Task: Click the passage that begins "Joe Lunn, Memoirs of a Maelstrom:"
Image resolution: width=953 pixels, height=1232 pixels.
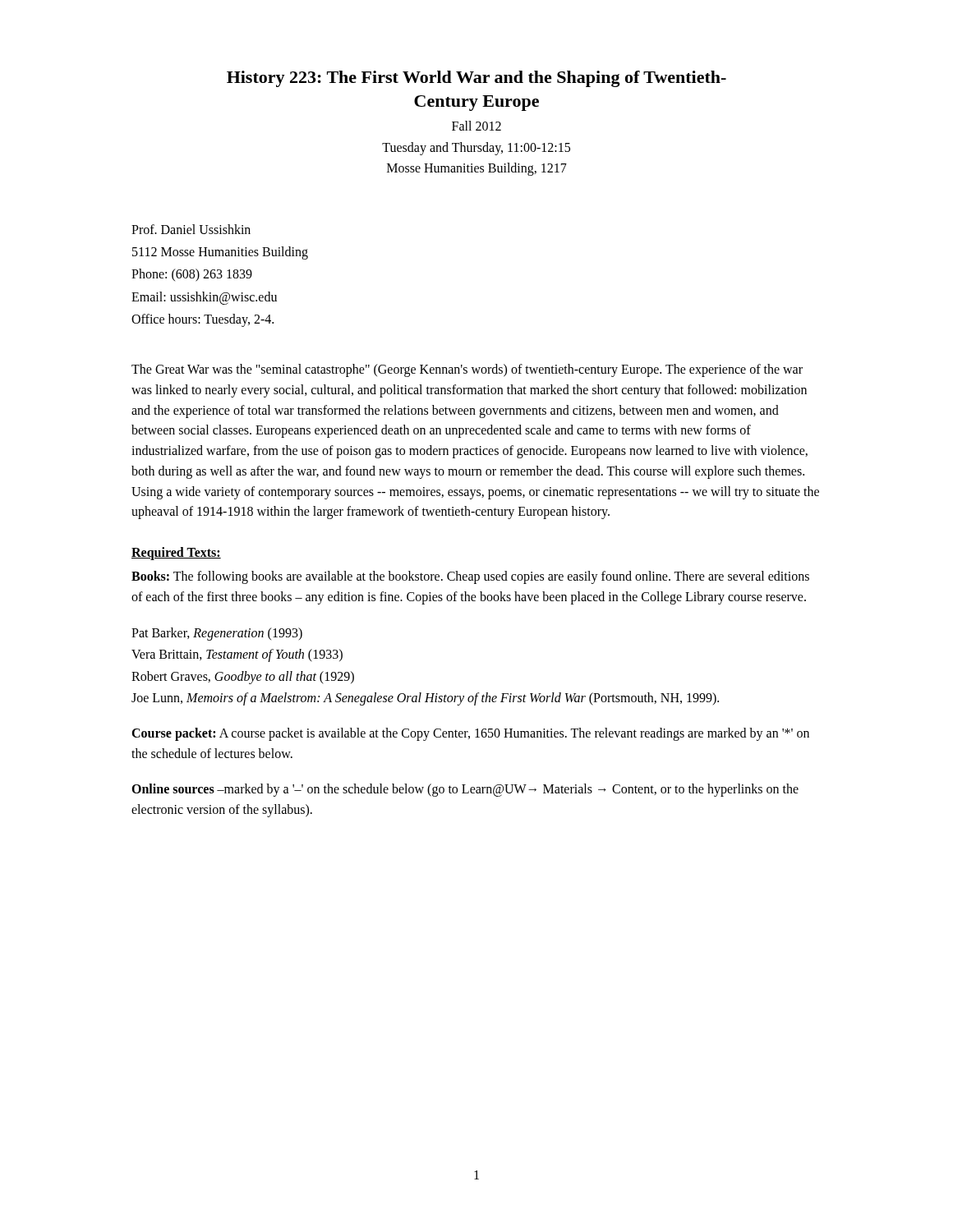Action: tap(426, 698)
